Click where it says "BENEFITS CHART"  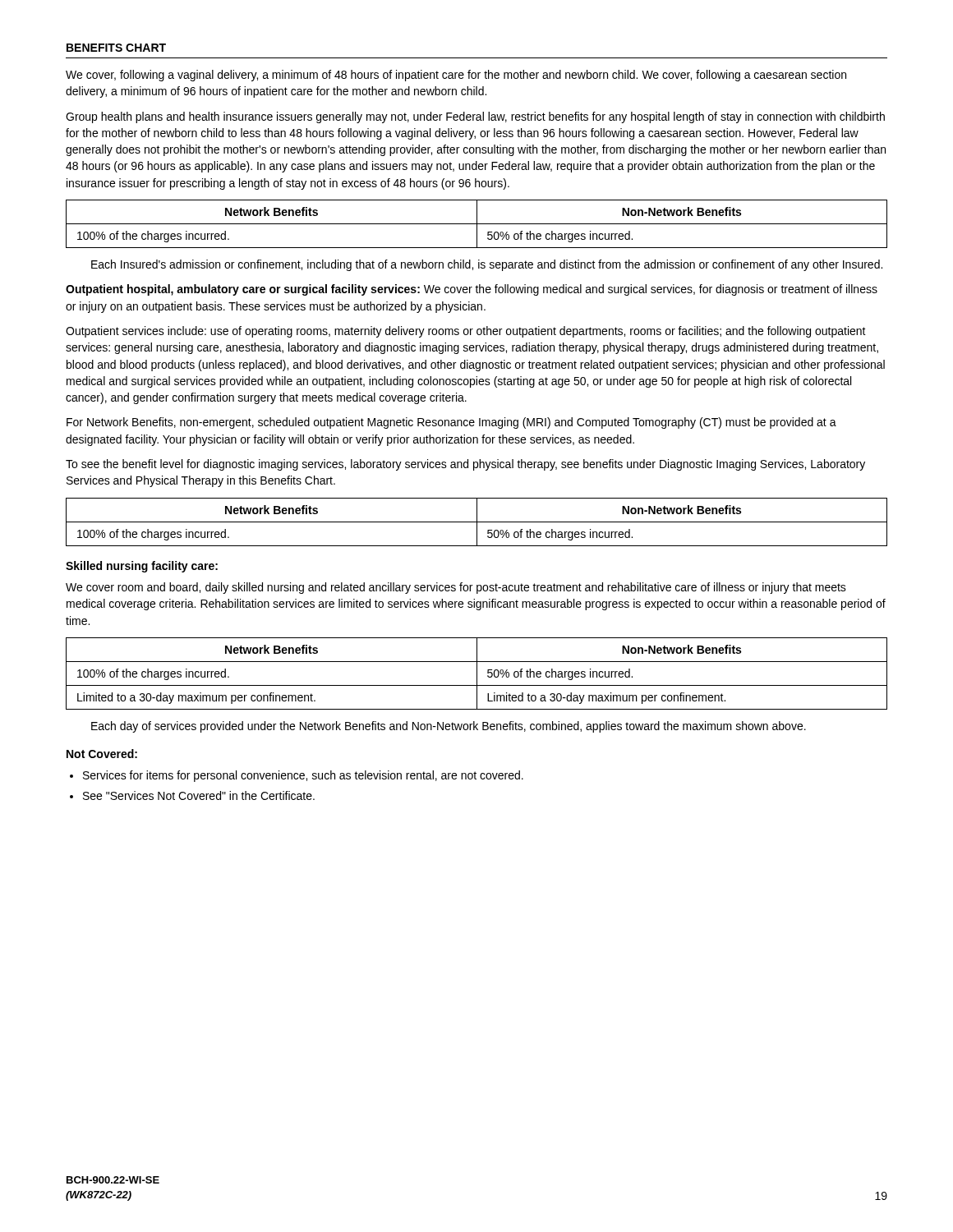coord(476,50)
